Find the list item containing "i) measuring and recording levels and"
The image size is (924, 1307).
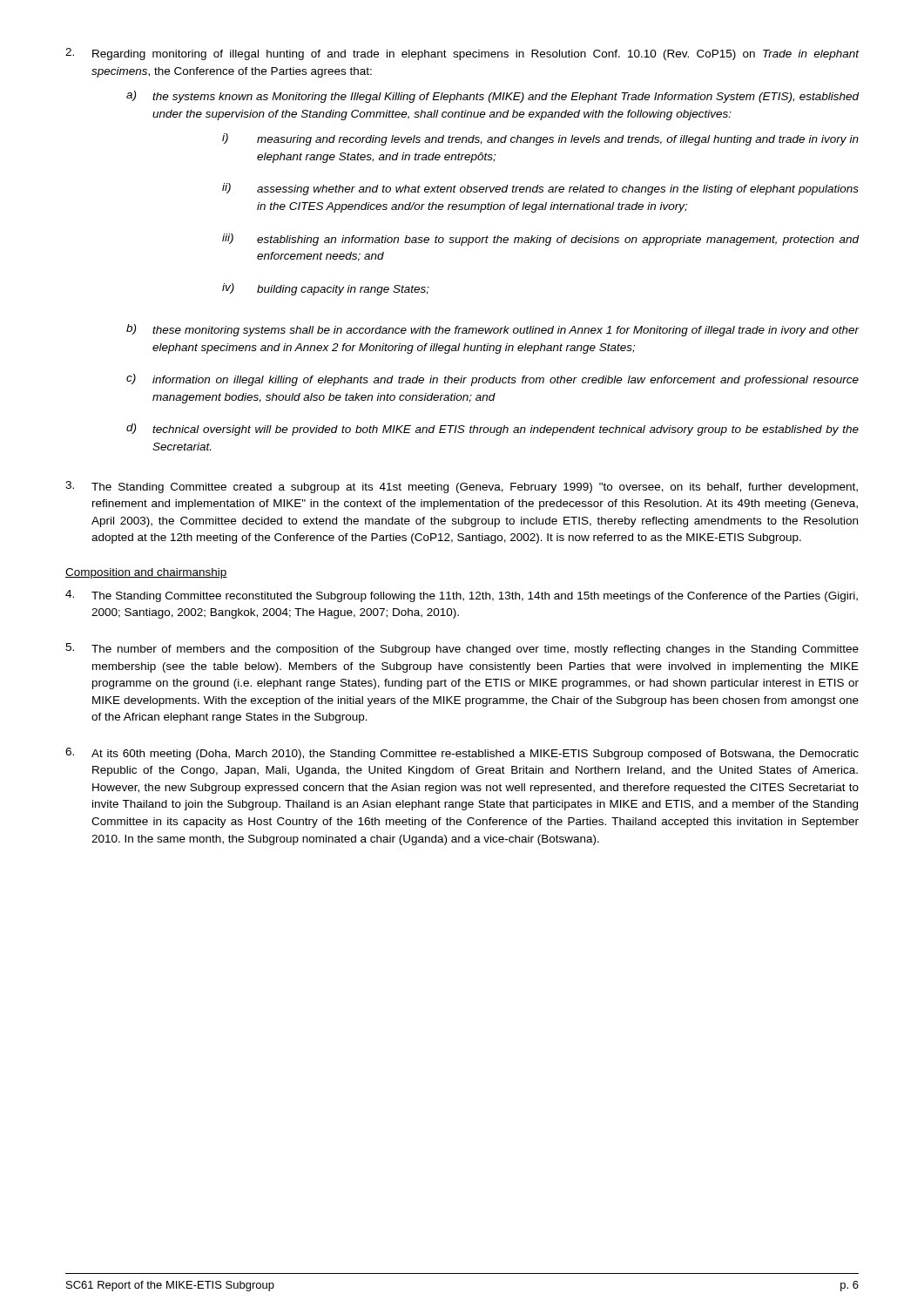point(540,152)
